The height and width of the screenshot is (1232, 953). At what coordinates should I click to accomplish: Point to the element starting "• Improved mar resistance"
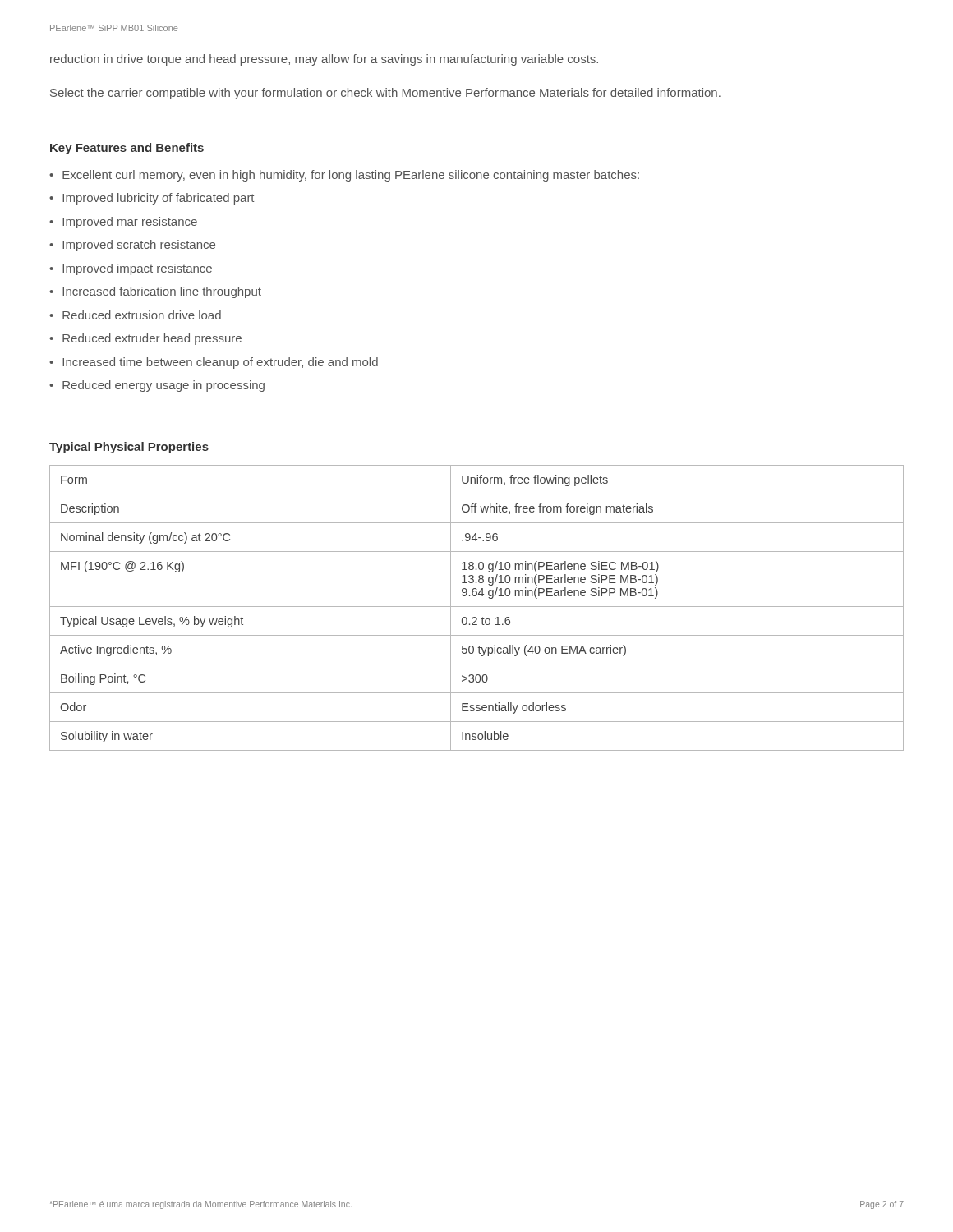pyautogui.click(x=123, y=222)
